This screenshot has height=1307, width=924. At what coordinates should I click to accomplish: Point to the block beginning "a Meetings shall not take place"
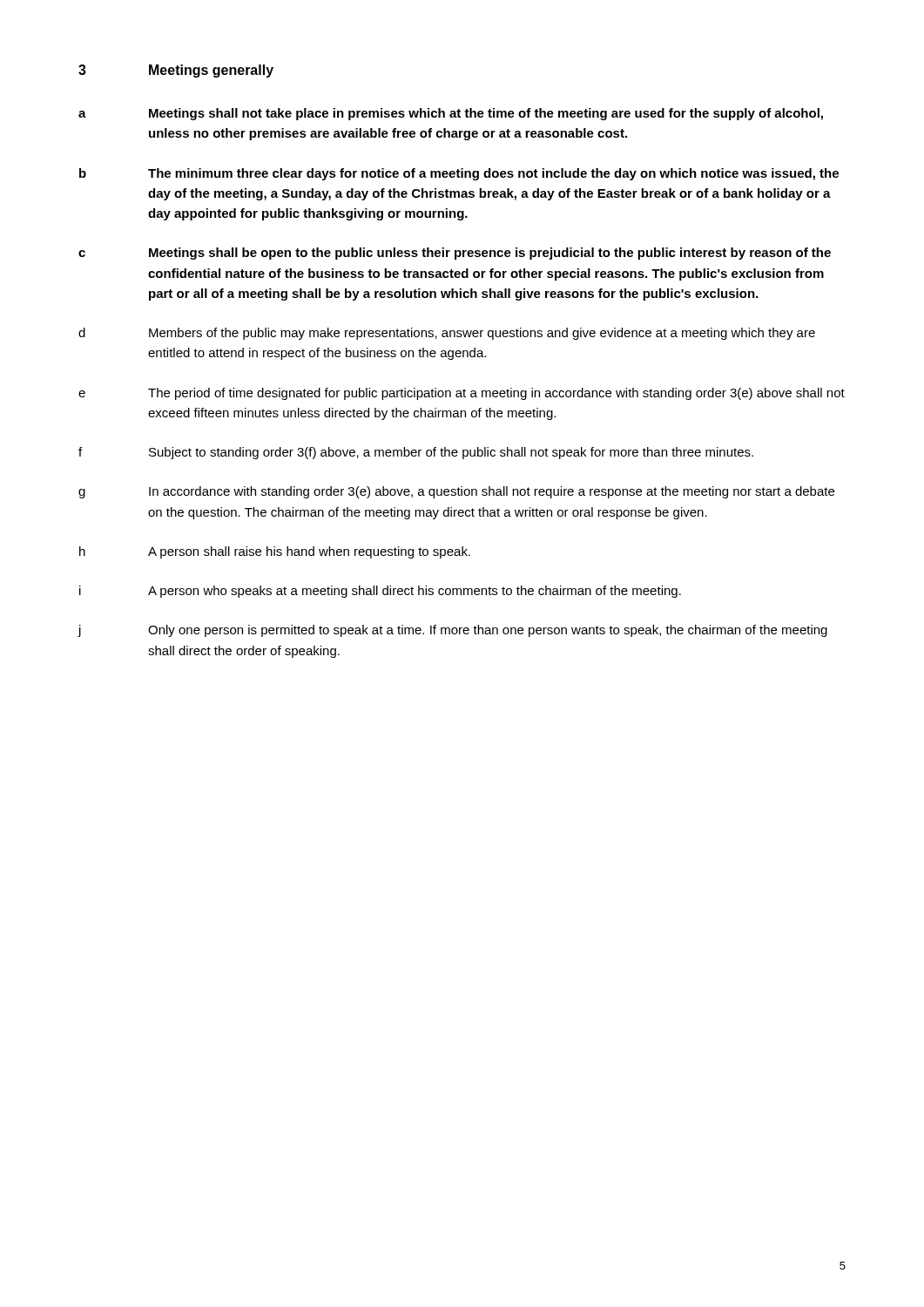462,123
